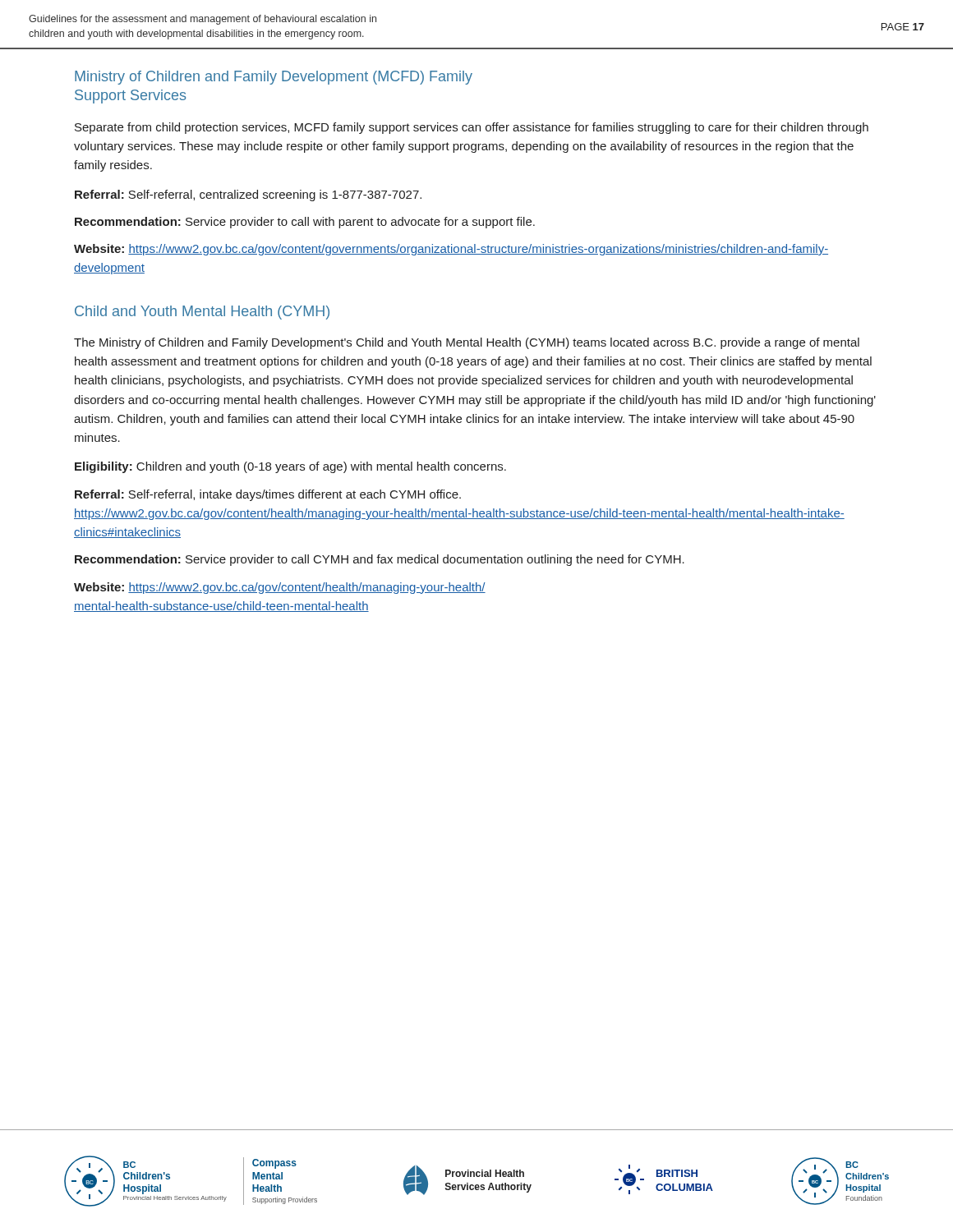Point to the passage starting "Eligibility: Children and"
Viewport: 953px width, 1232px height.
[290, 466]
